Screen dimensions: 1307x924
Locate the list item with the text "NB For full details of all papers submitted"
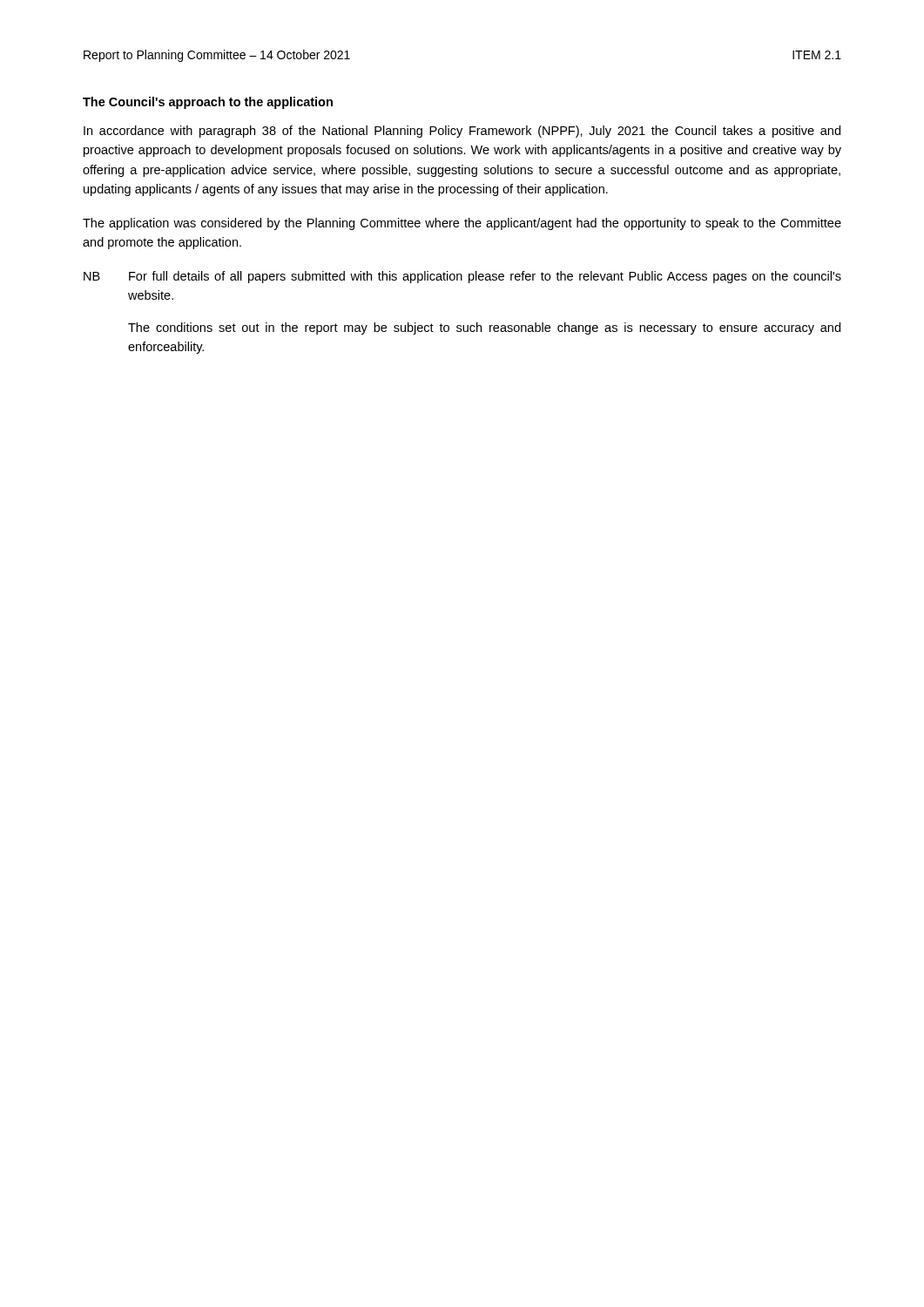tap(462, 277)
